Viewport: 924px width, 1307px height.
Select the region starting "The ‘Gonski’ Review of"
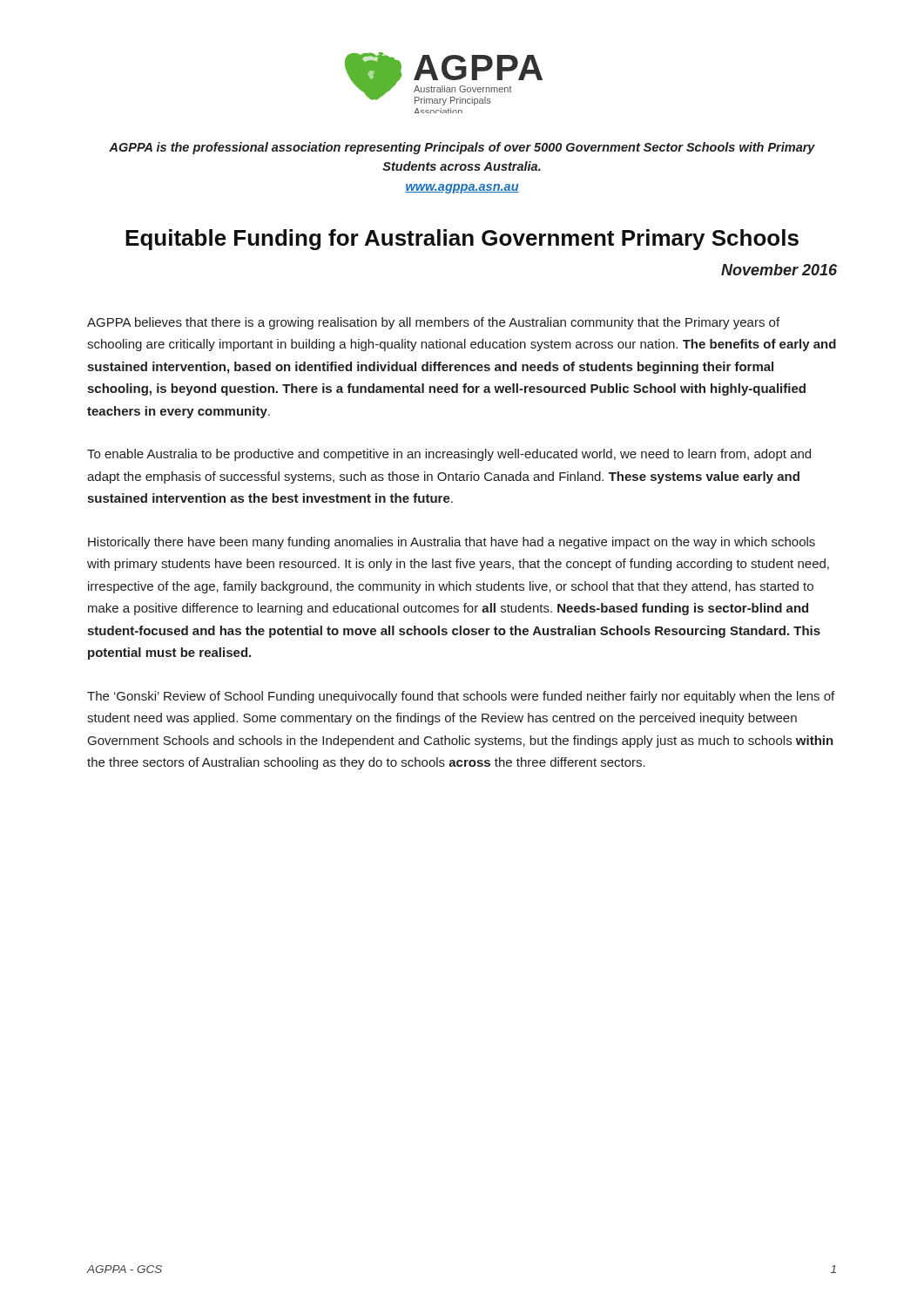(x=461, y=729)
